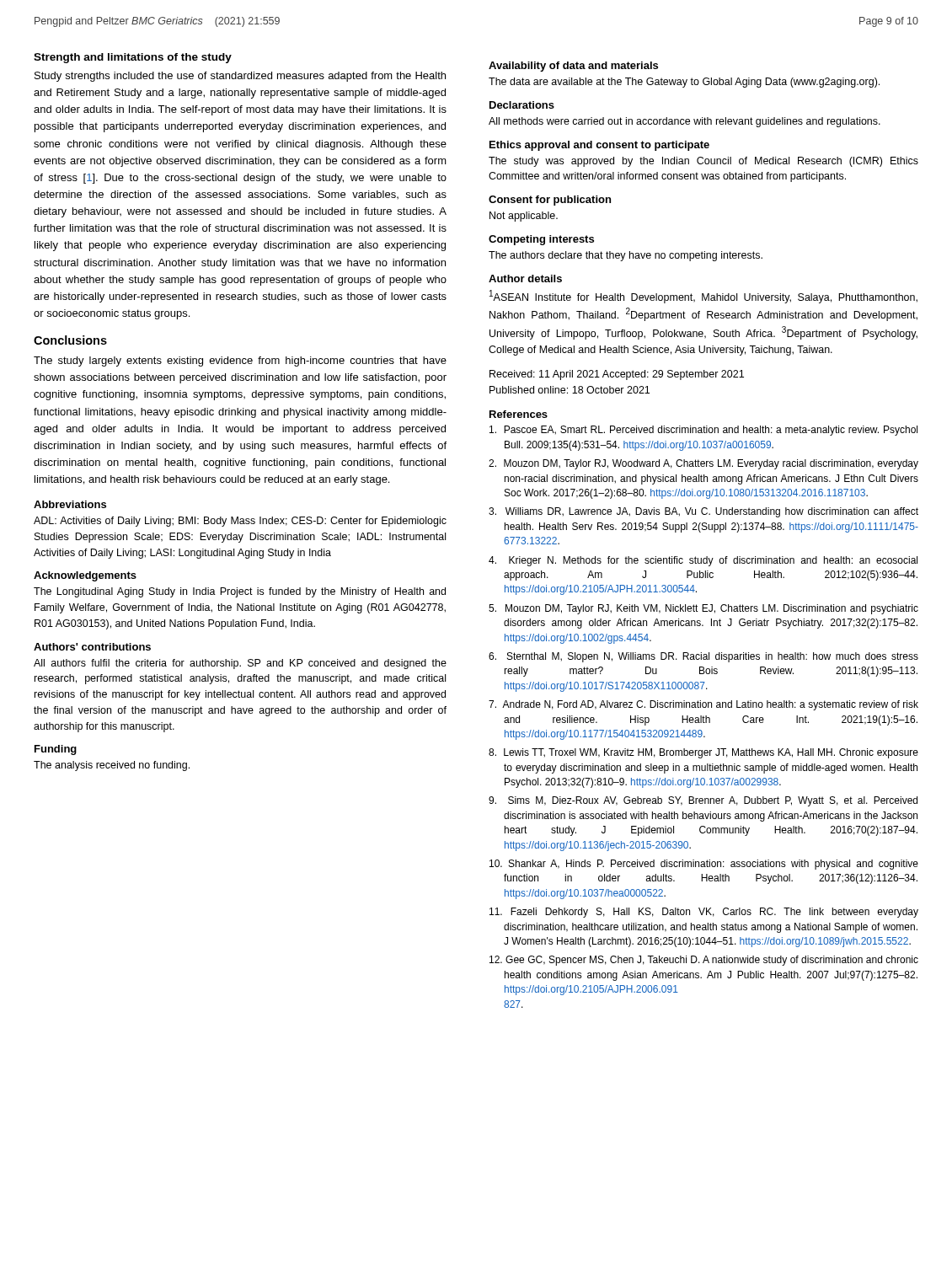The height and width of the screenshot is (1264, 952).
Task: Select the passage starting "4. Krieger N. Methods for the scientific study"
Action: [703, 575]
